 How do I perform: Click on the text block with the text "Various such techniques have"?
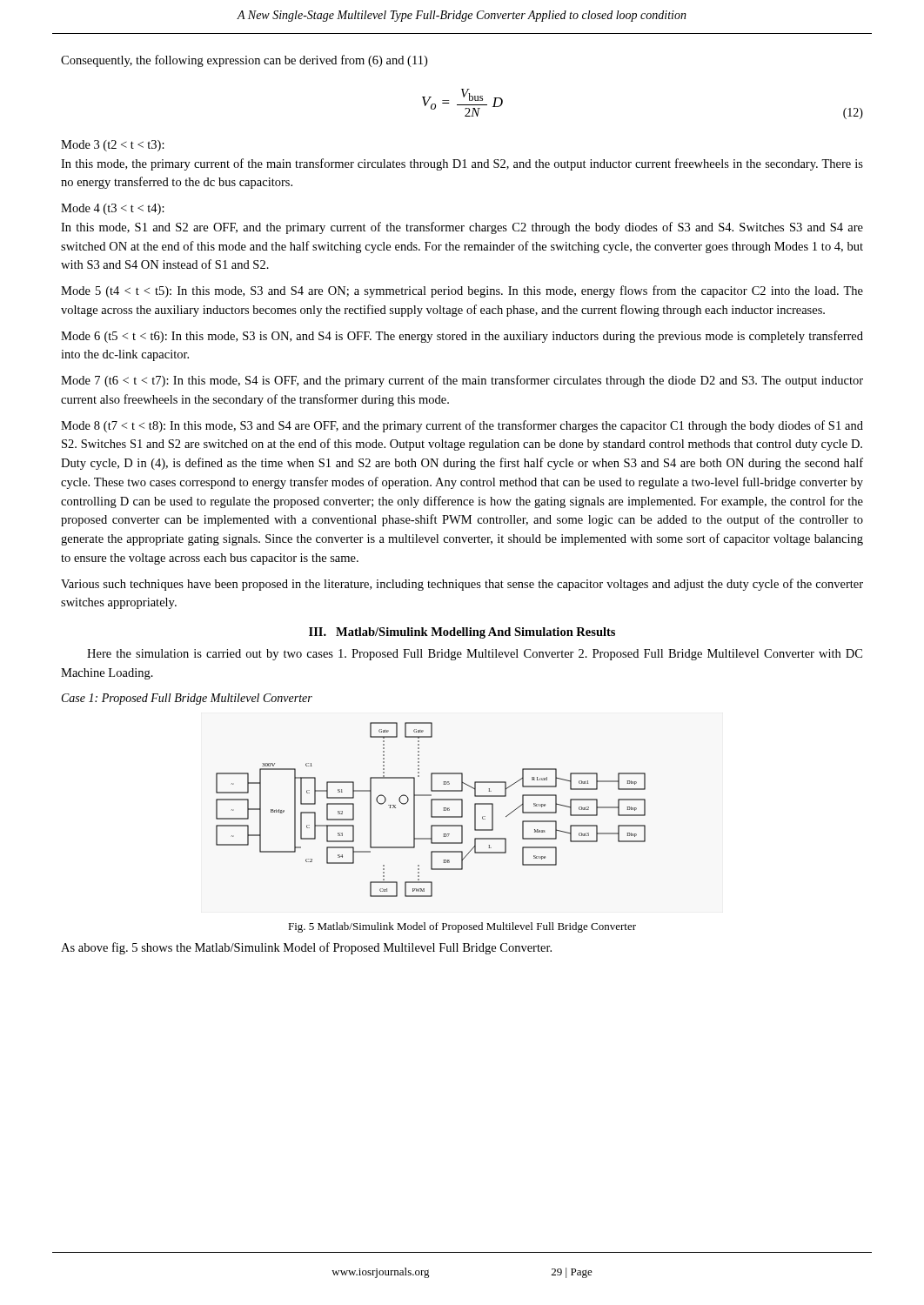pyautogui.click(x=462, y=593)
